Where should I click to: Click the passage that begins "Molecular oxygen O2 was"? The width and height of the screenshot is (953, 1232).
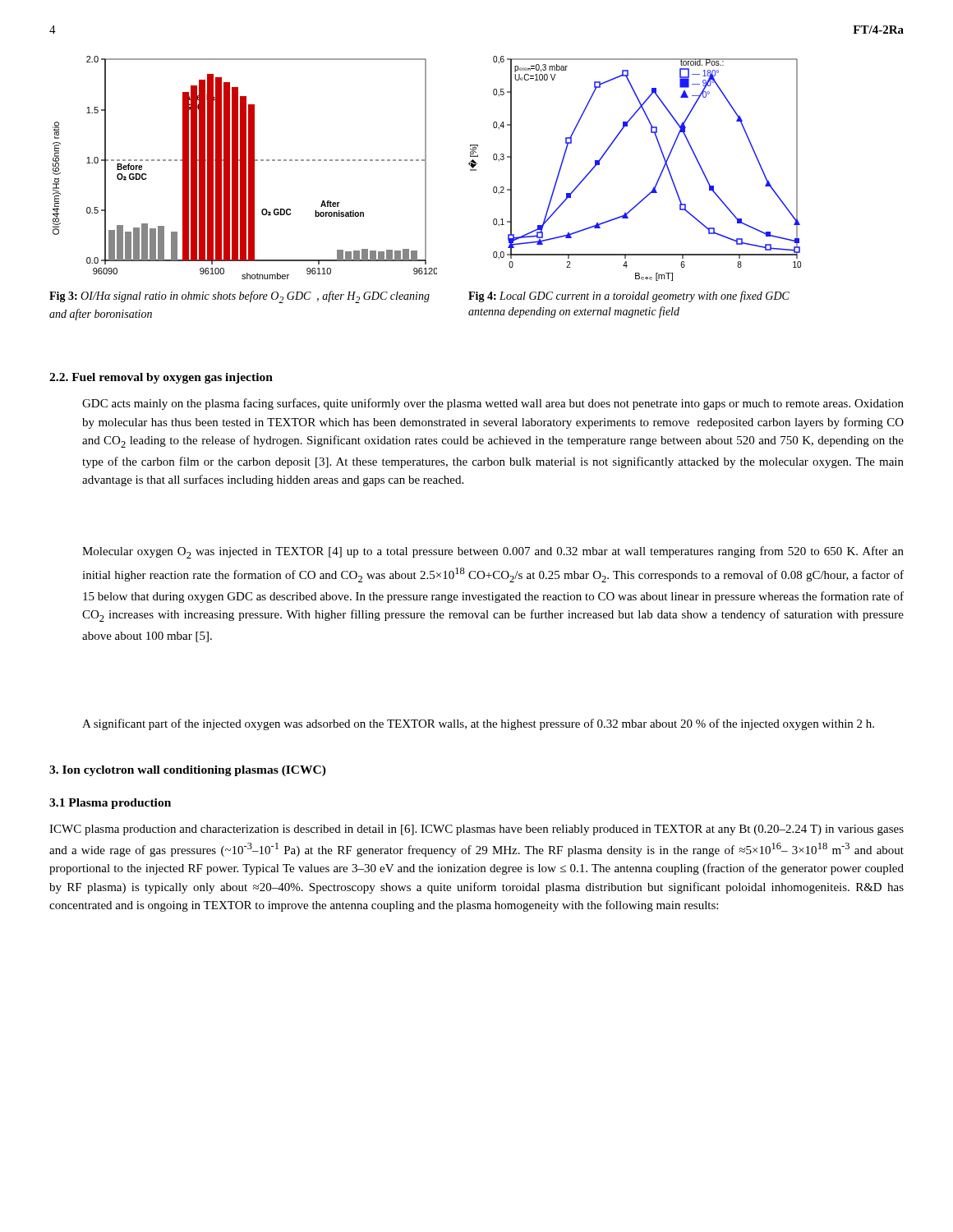(493, 594)
